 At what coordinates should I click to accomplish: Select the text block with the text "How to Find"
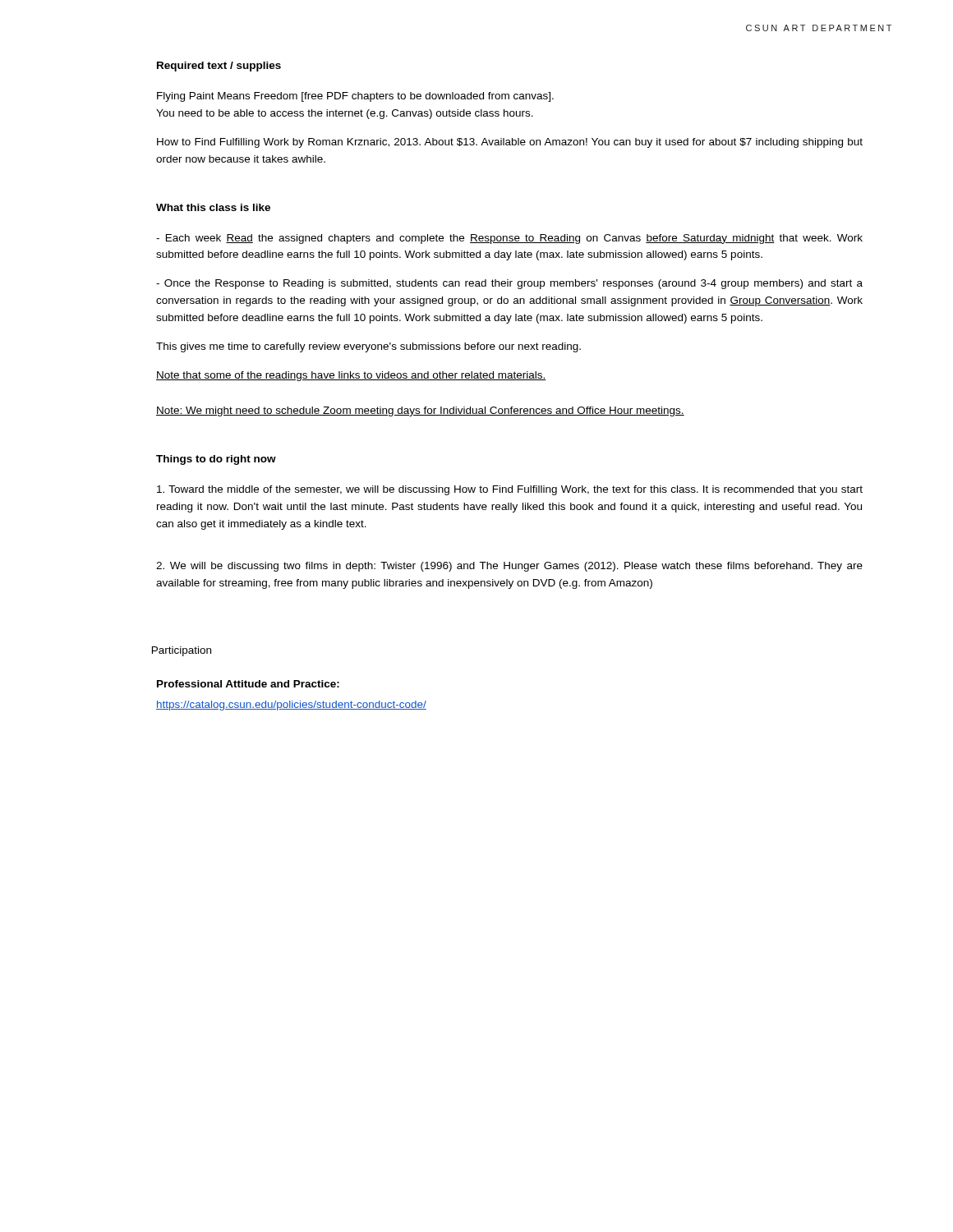click(509, 150)
